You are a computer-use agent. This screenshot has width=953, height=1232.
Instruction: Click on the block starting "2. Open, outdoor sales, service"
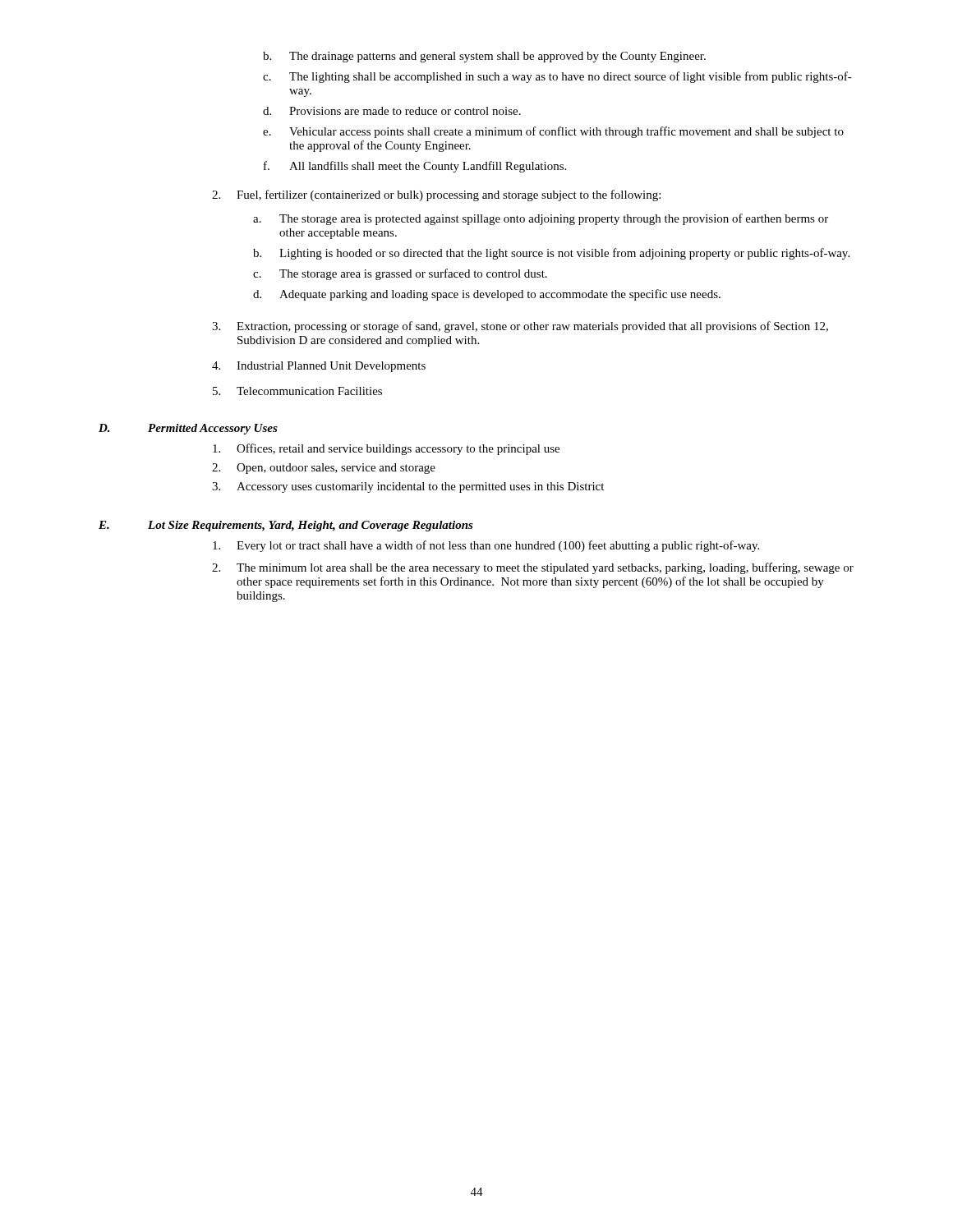coord(324,469)
